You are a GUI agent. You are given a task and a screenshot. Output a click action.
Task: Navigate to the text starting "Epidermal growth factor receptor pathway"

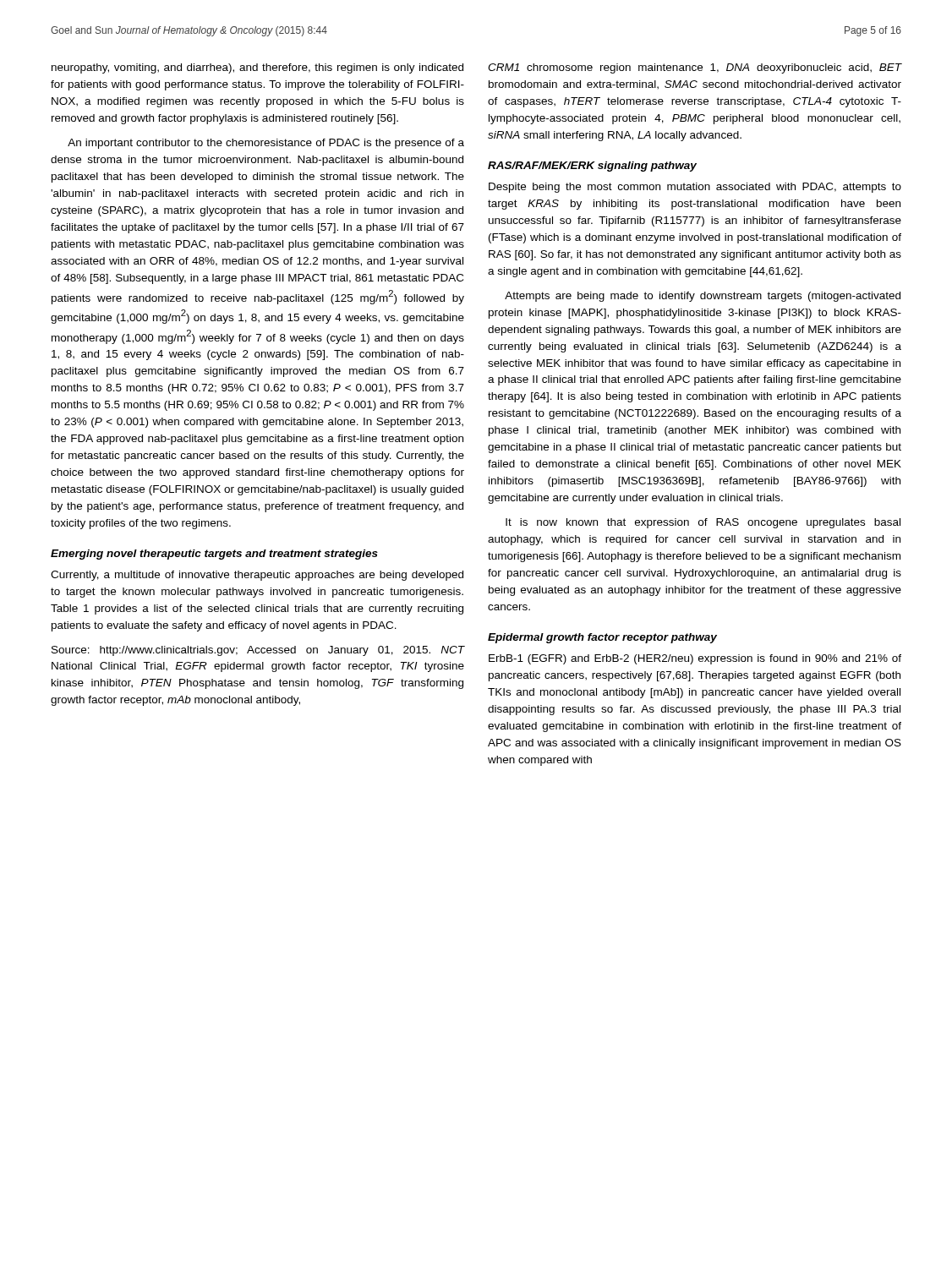click(602, 637)
